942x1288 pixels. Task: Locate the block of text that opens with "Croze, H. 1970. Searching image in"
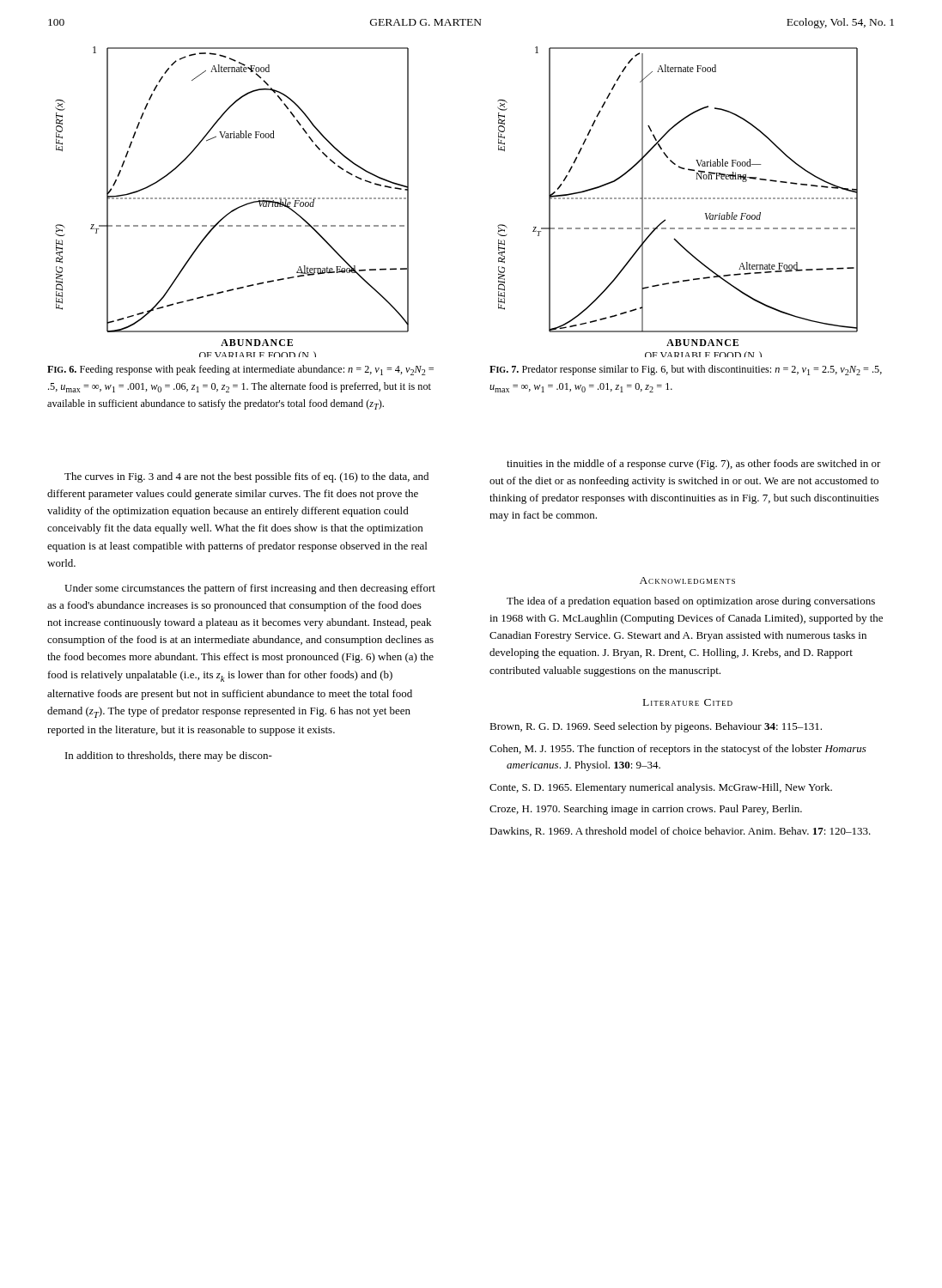pyautogui.click(x=646, y=808)
